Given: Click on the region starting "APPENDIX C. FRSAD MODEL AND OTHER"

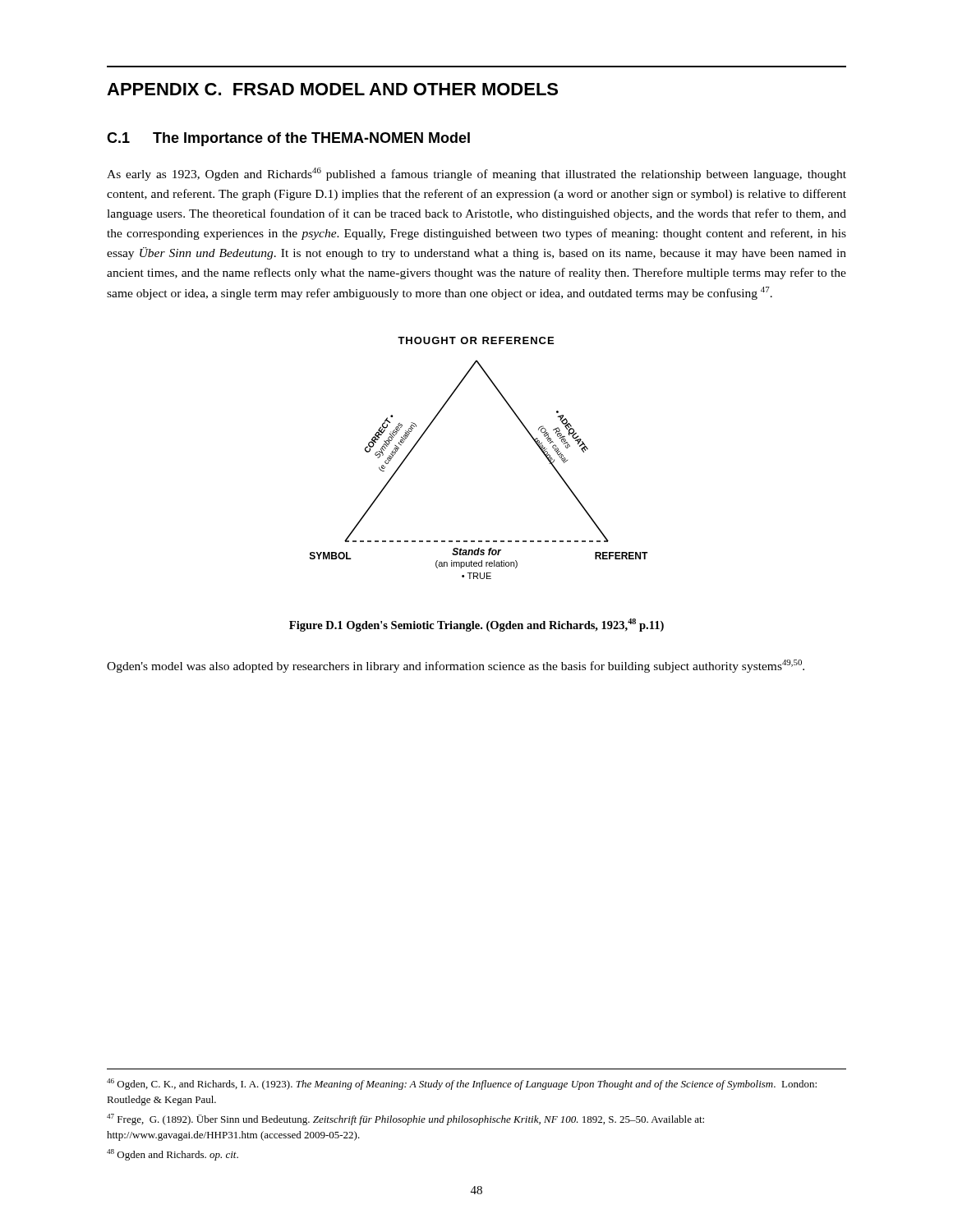Looking at the screenshot, I should click(x=333, y=89).
